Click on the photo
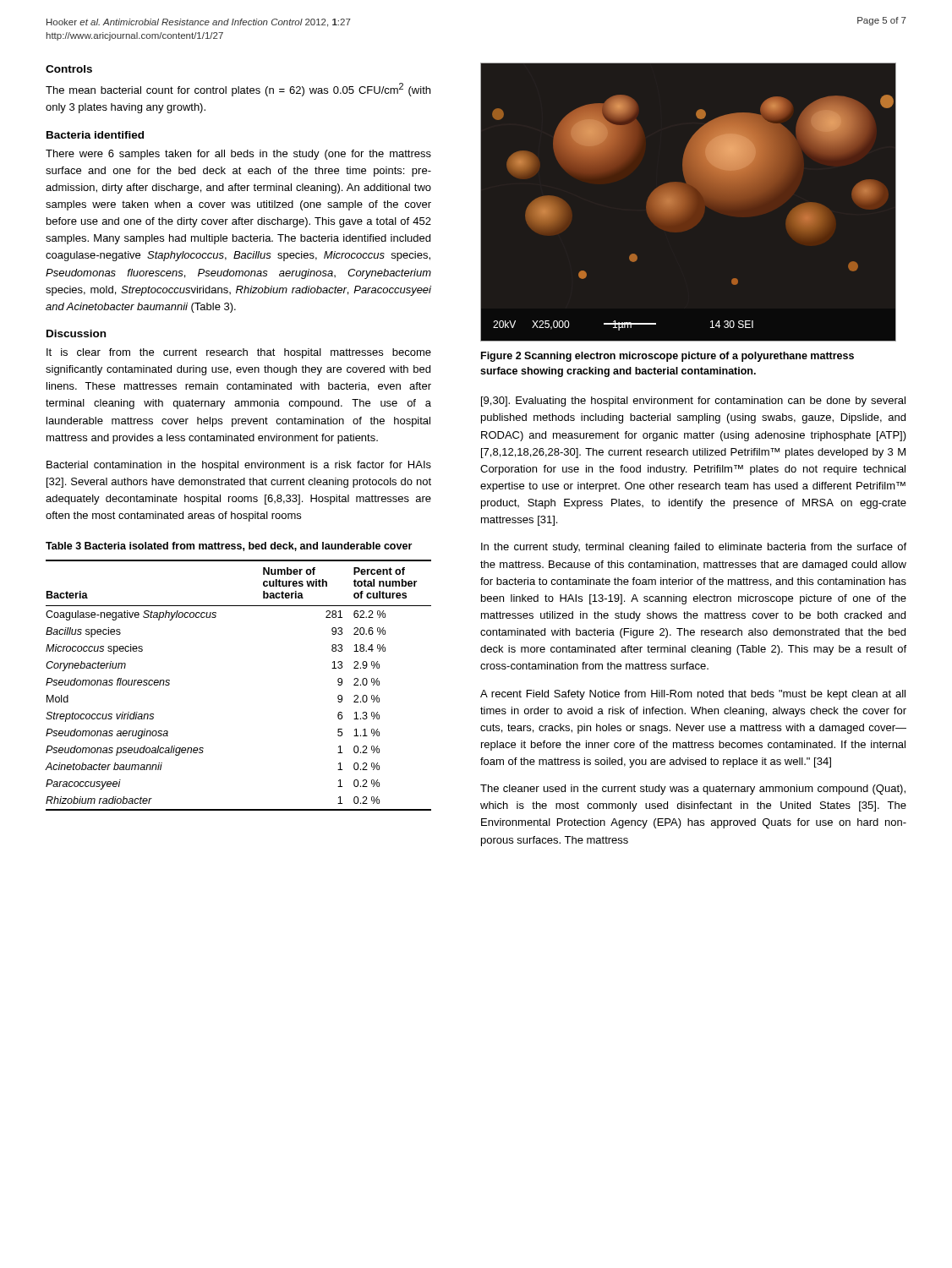952x1268 pixels. pyautogui.click(x=688, y=202)
